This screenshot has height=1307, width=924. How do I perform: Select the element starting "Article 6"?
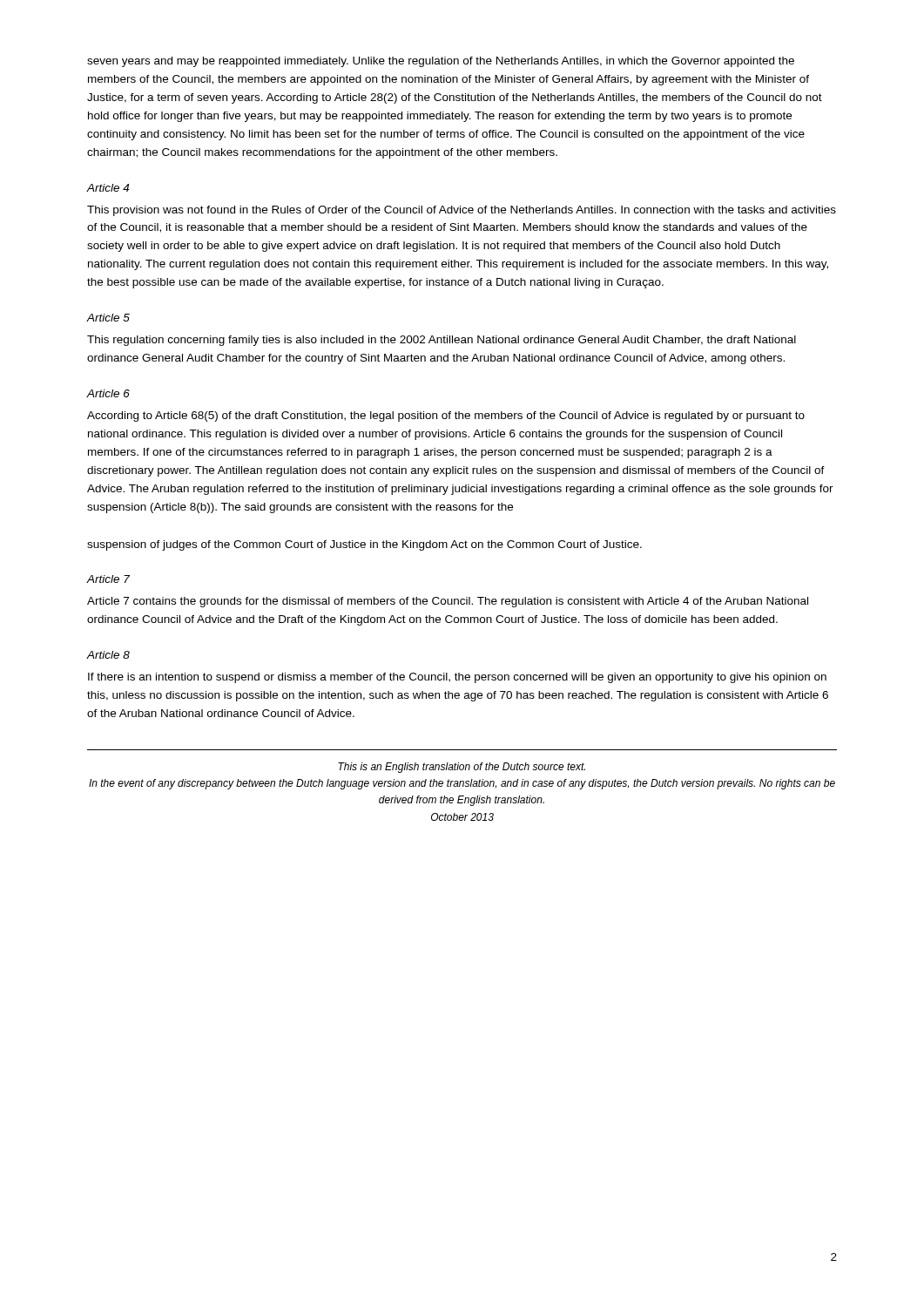coord(108,393)
